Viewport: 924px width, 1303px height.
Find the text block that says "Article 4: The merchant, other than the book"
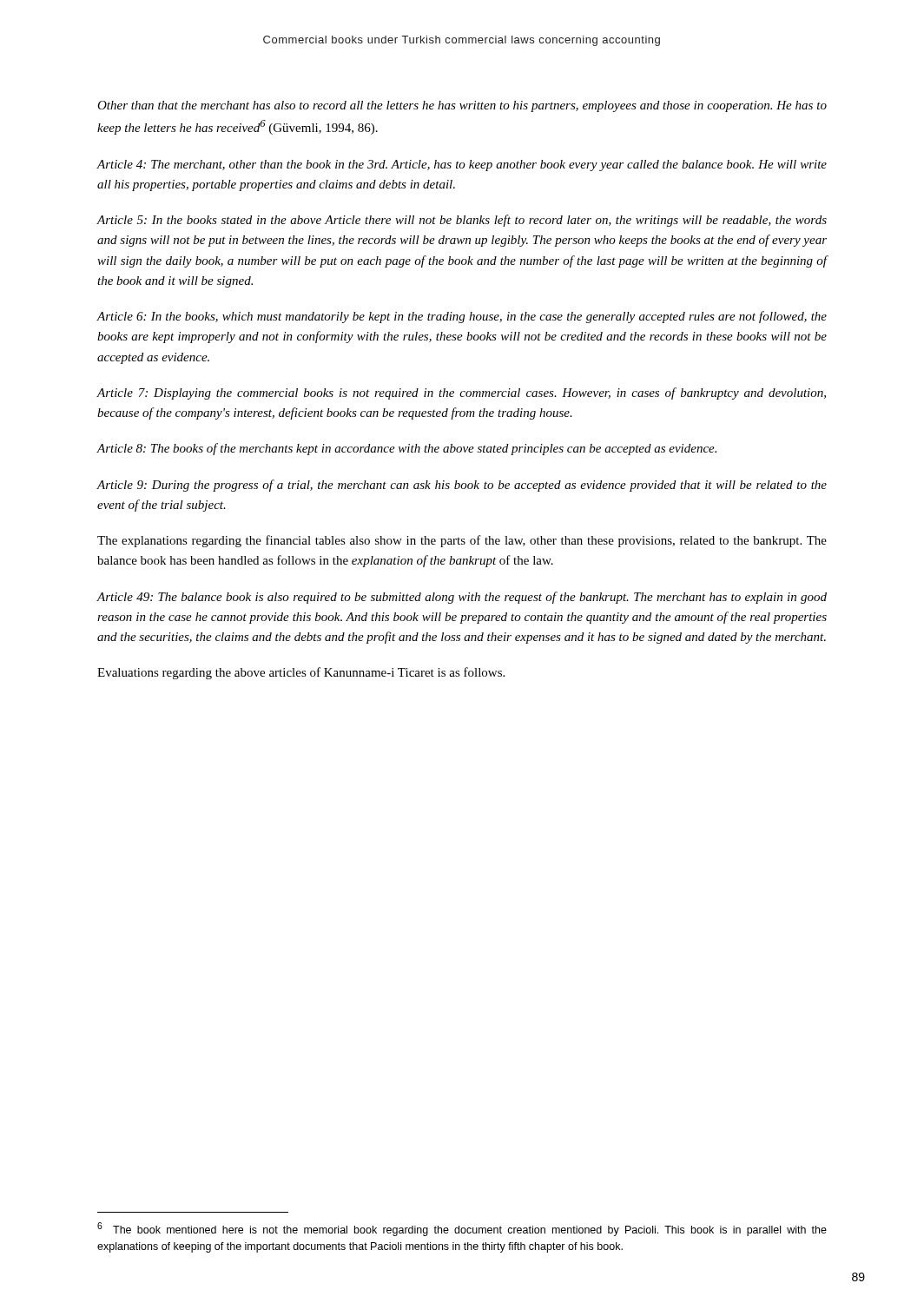click(462, 174)
